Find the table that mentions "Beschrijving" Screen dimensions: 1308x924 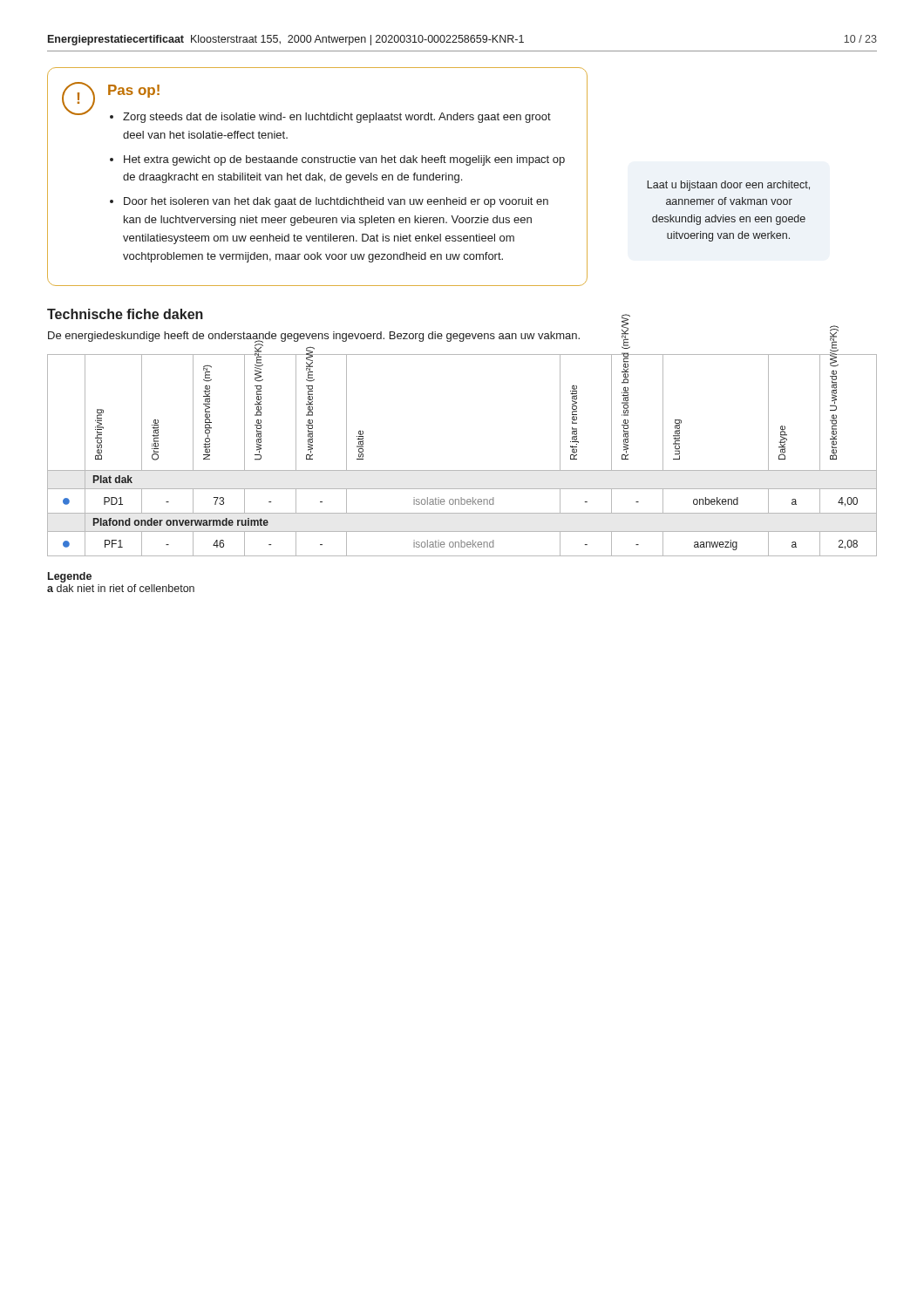pos(462,456)
